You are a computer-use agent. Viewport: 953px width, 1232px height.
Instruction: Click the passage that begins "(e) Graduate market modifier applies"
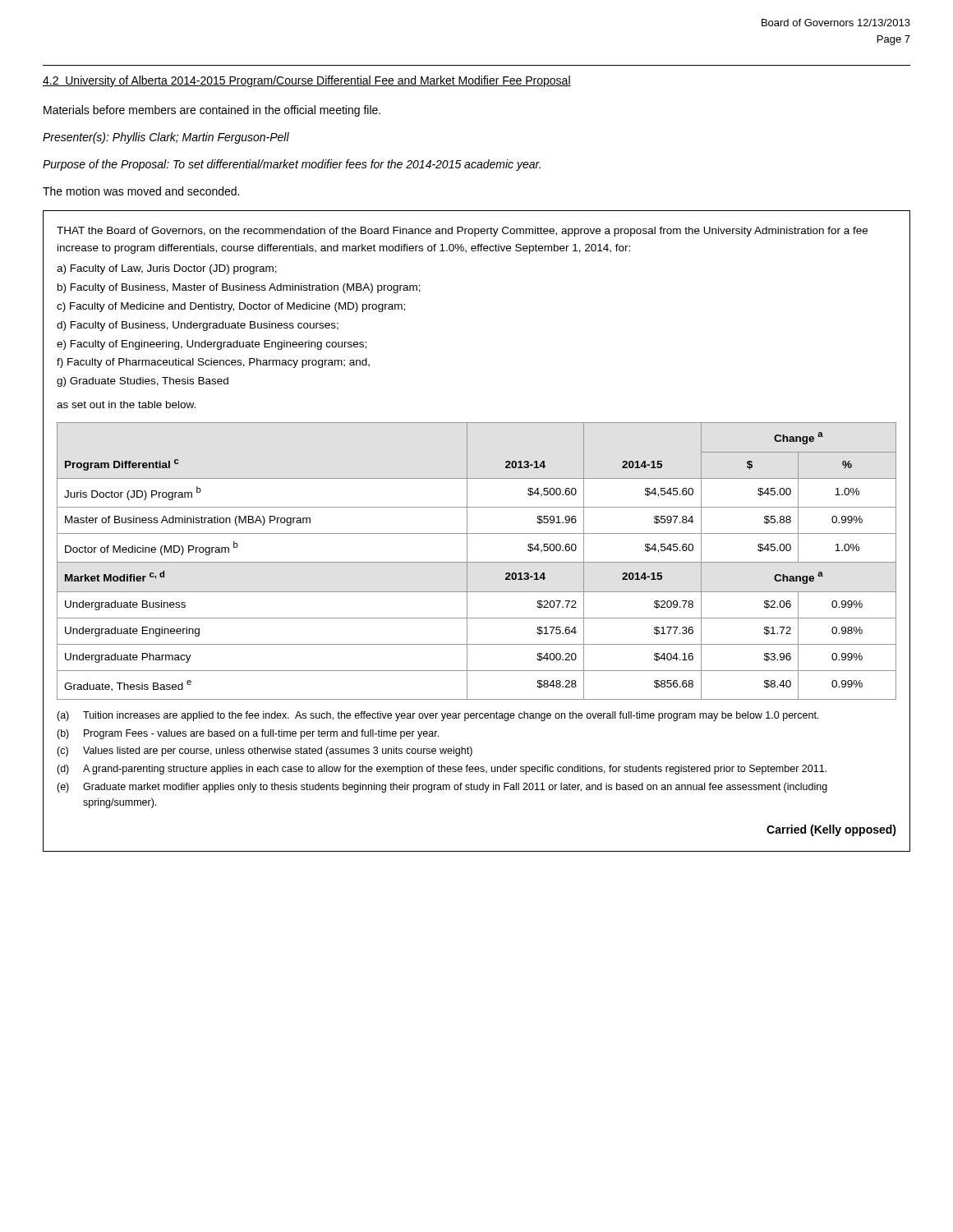476,795
